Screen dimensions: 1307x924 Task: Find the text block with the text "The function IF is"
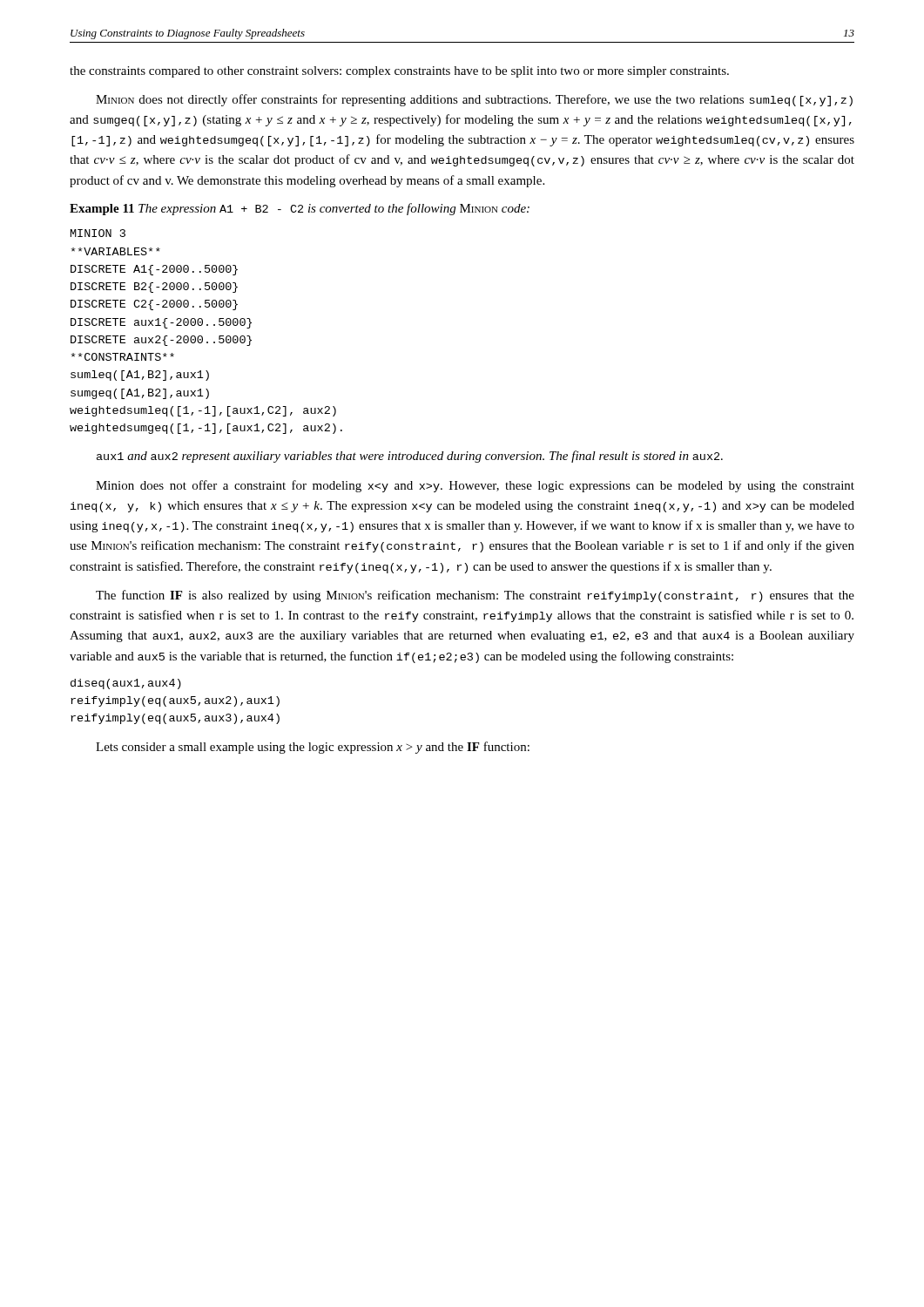462,626
